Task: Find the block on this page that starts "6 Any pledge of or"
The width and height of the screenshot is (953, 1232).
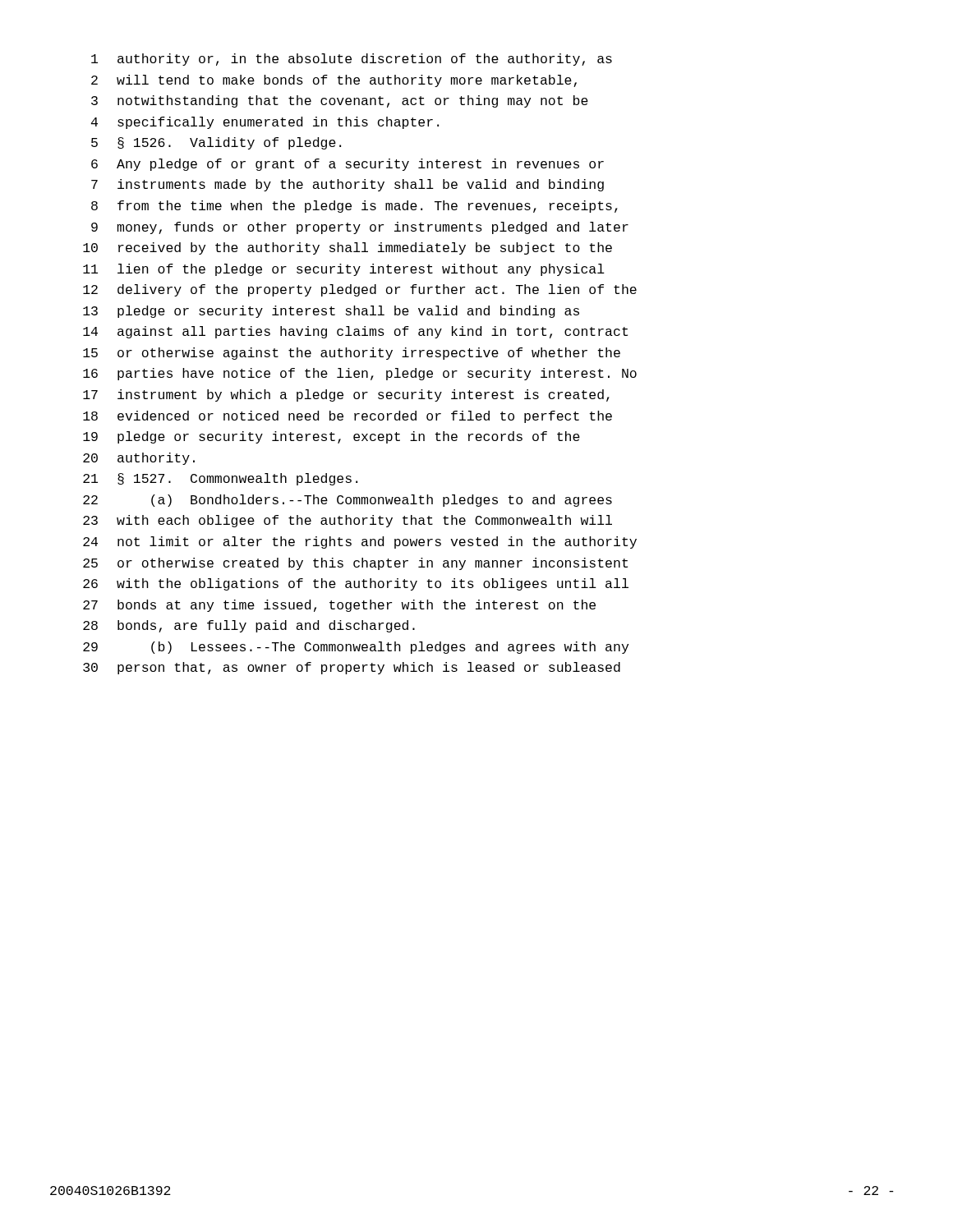Action: (472, 165)
